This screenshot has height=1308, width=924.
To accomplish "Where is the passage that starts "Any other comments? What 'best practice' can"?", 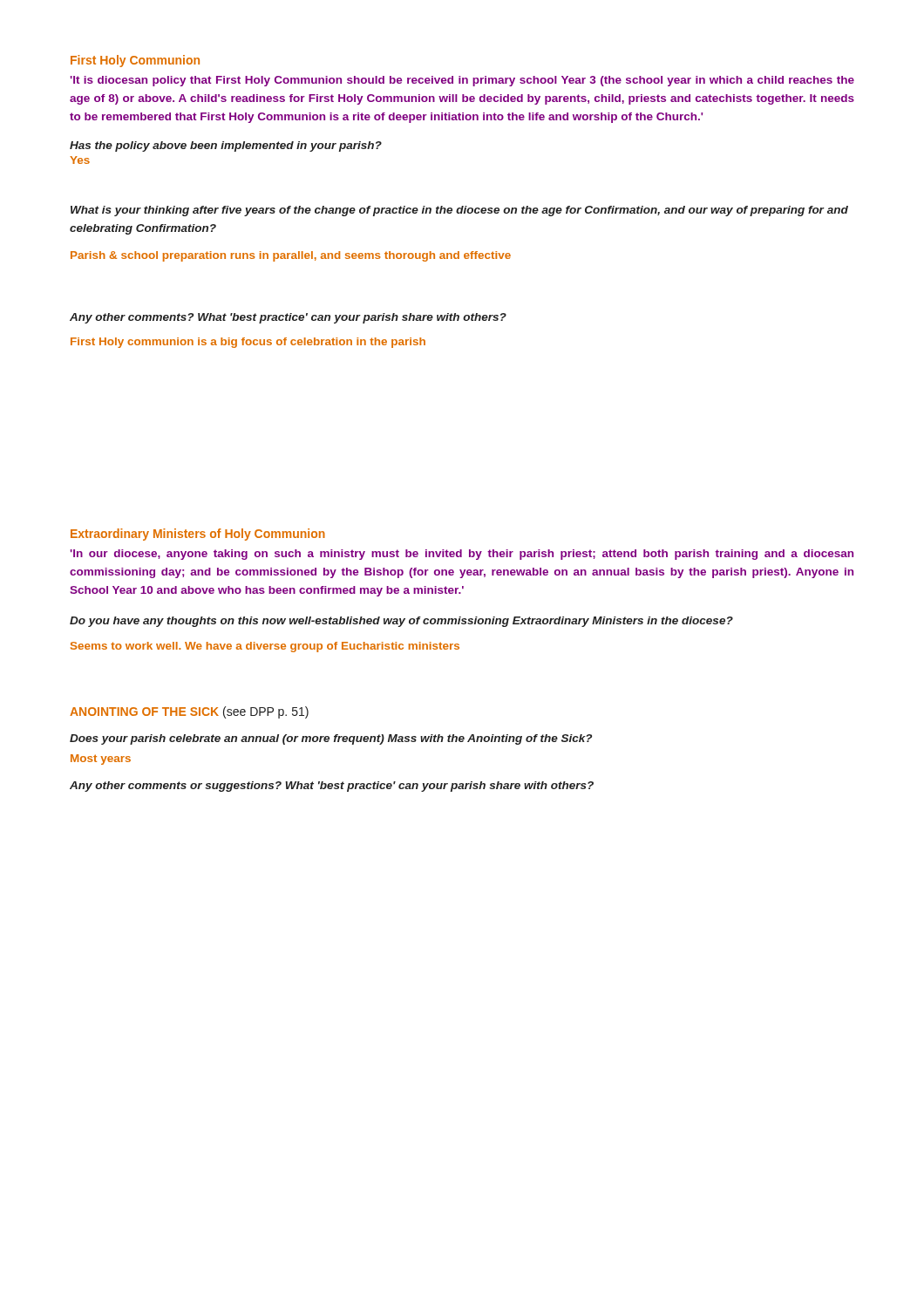I will click(288, 317).
